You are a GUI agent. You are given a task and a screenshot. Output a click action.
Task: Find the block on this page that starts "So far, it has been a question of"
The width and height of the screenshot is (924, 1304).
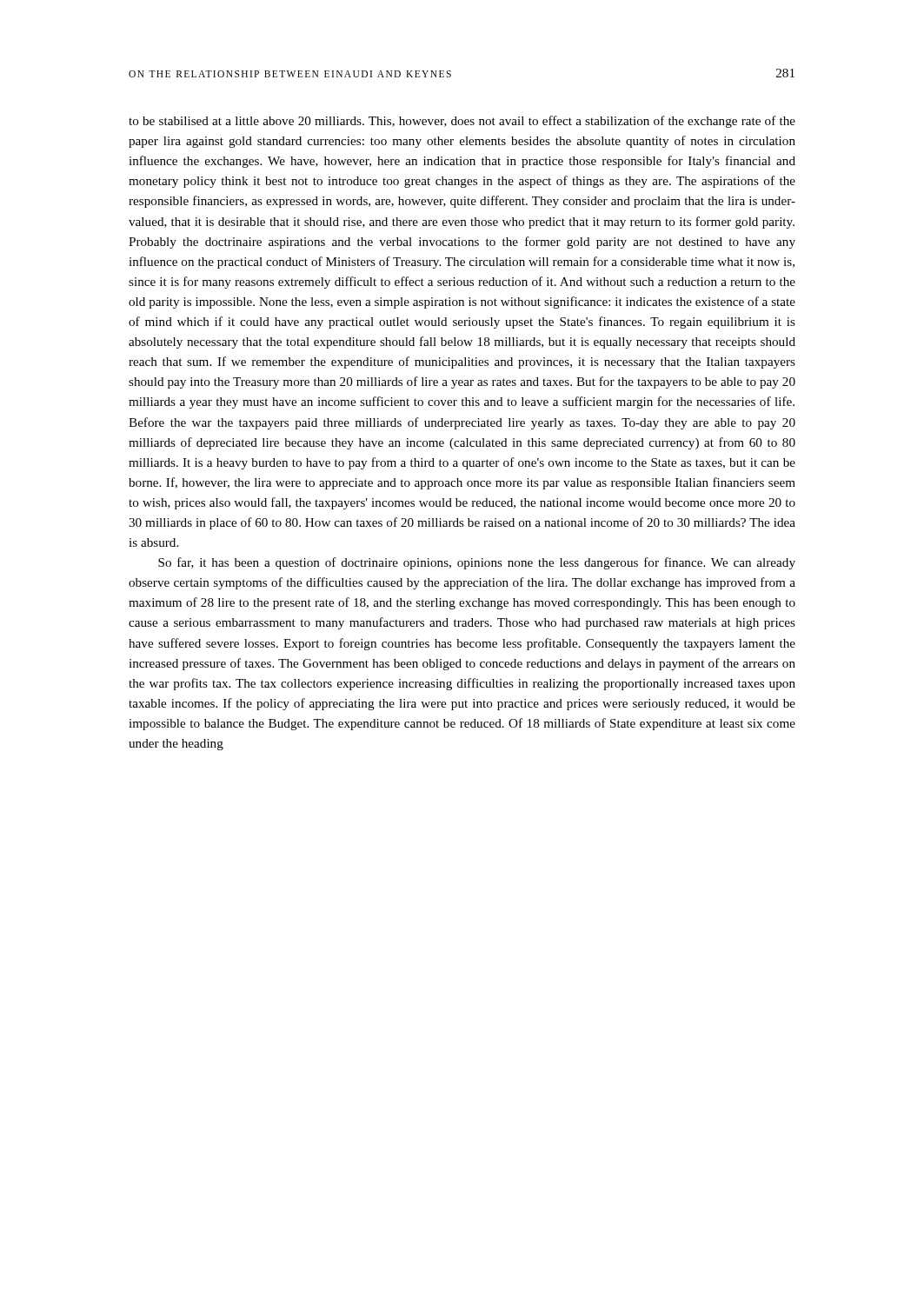coord(462,653)
